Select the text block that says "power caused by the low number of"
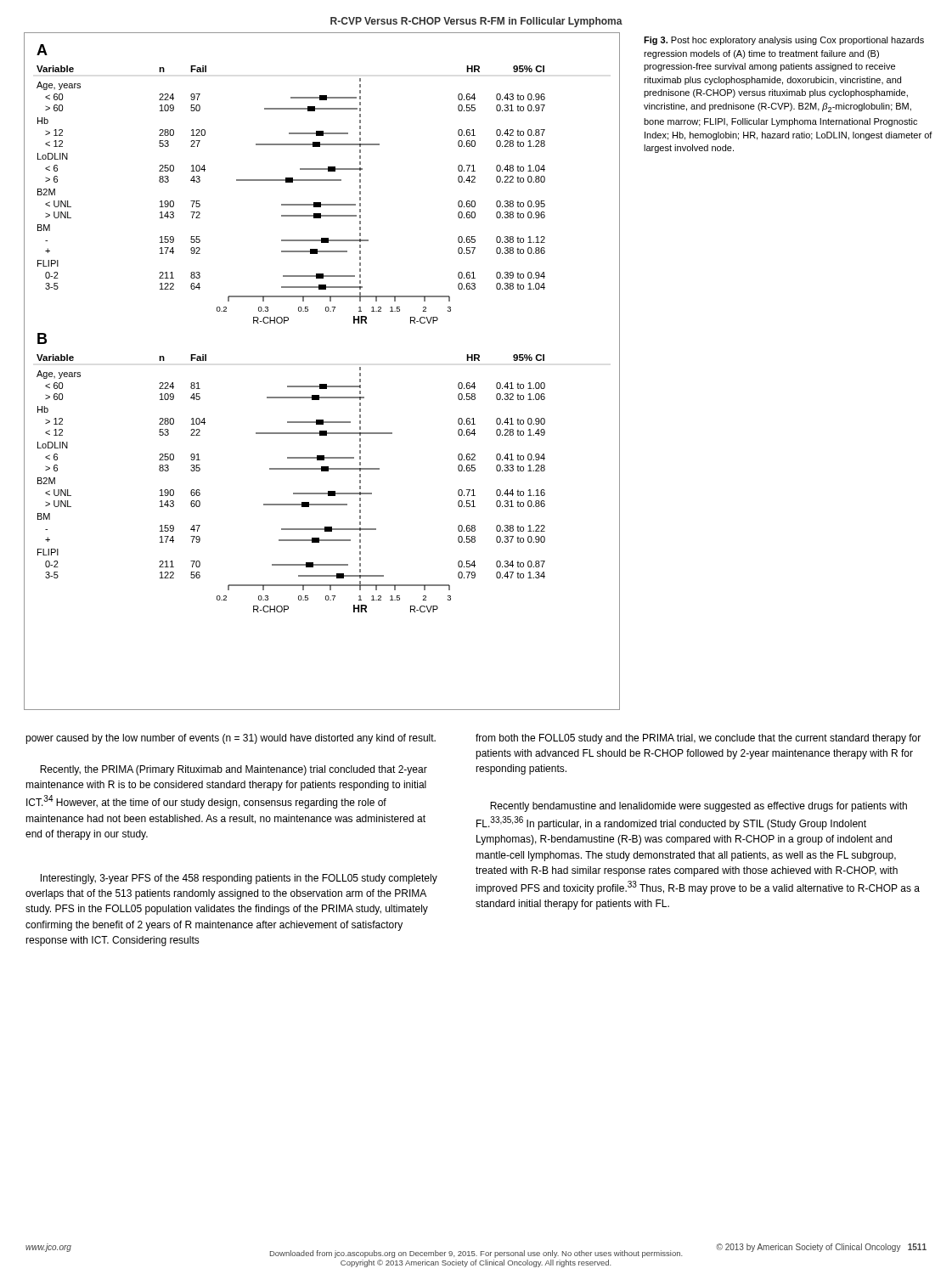The height and width of the screenshot is (1274, 952). (231, 738)
